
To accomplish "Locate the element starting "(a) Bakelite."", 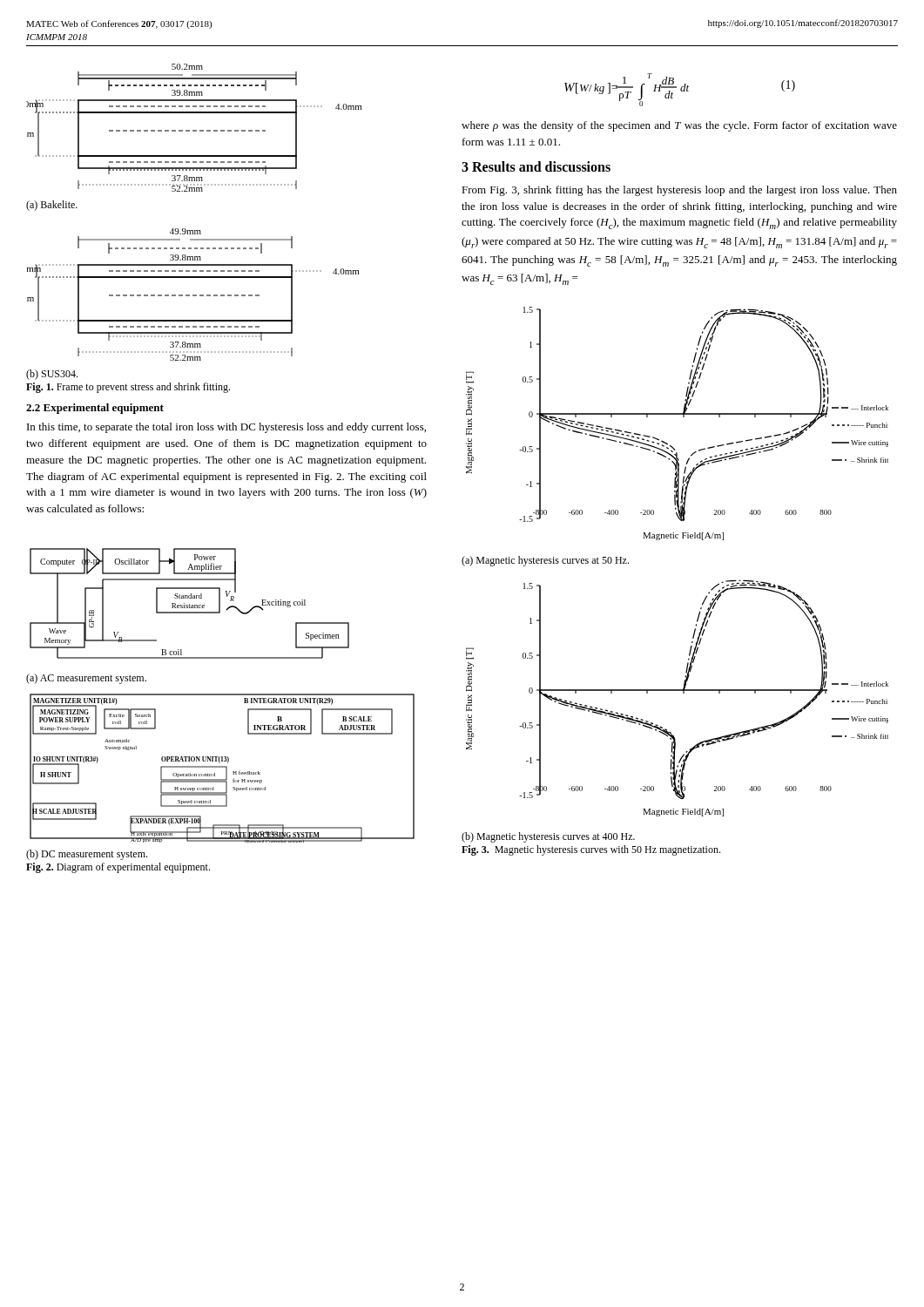I will pos(52,205).
